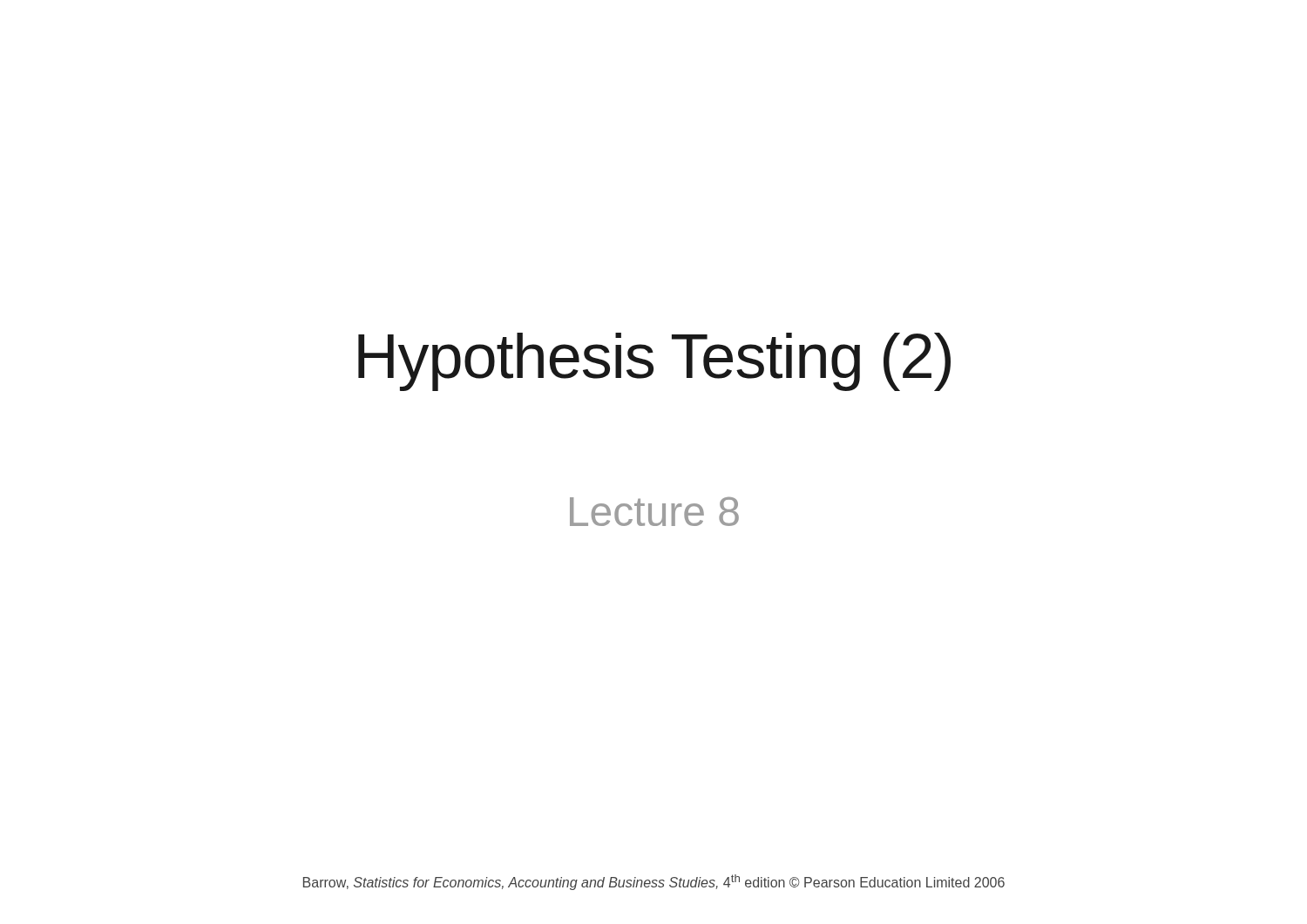The height and width of the screenshot is (924, 1307).
Task: Locate the text starting "Barrow, Statistics for Economics, Accounting and Business"
Action: (654, 881)
